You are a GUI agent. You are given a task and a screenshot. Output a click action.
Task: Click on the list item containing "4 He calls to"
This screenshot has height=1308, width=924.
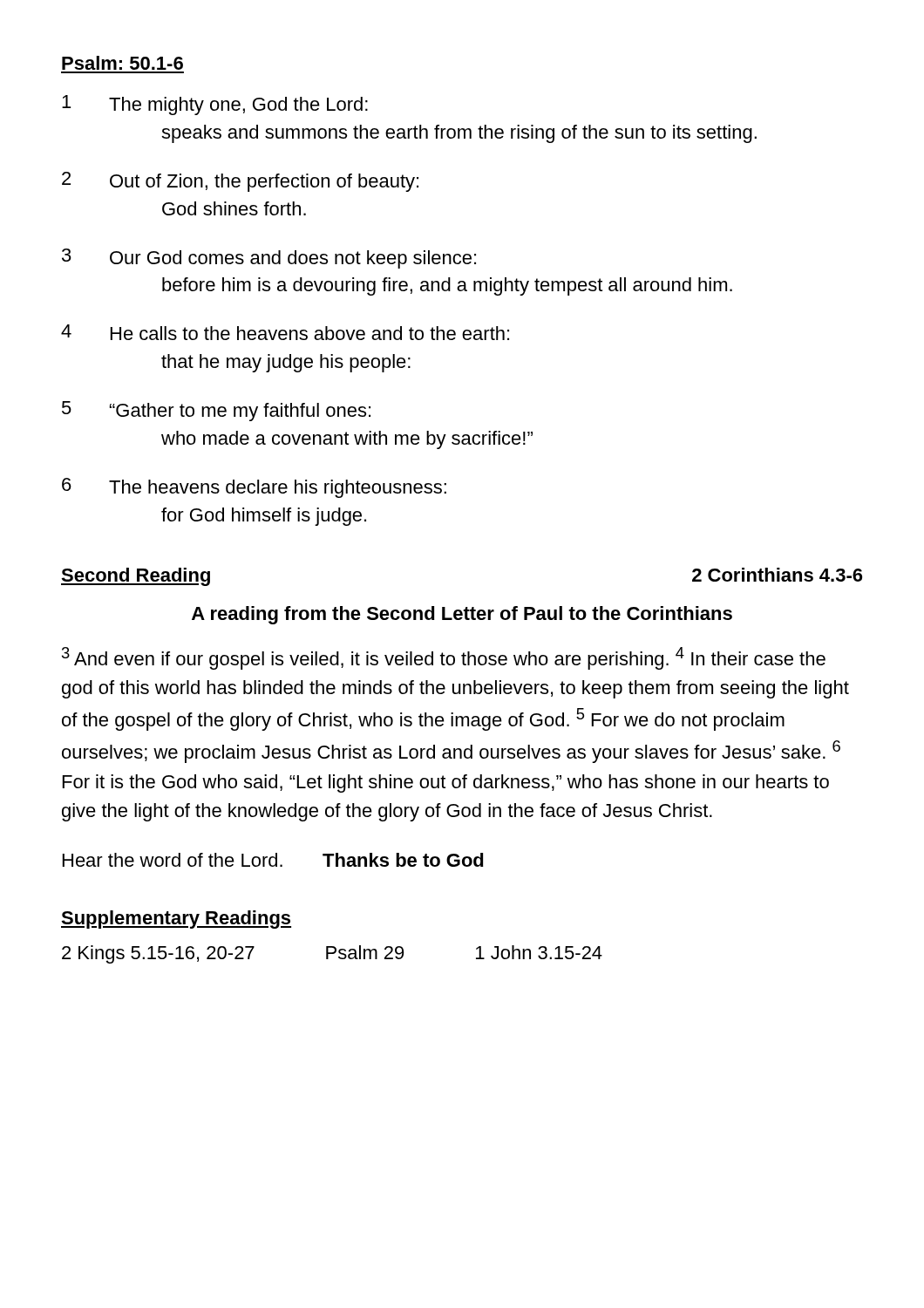point(286,348)
